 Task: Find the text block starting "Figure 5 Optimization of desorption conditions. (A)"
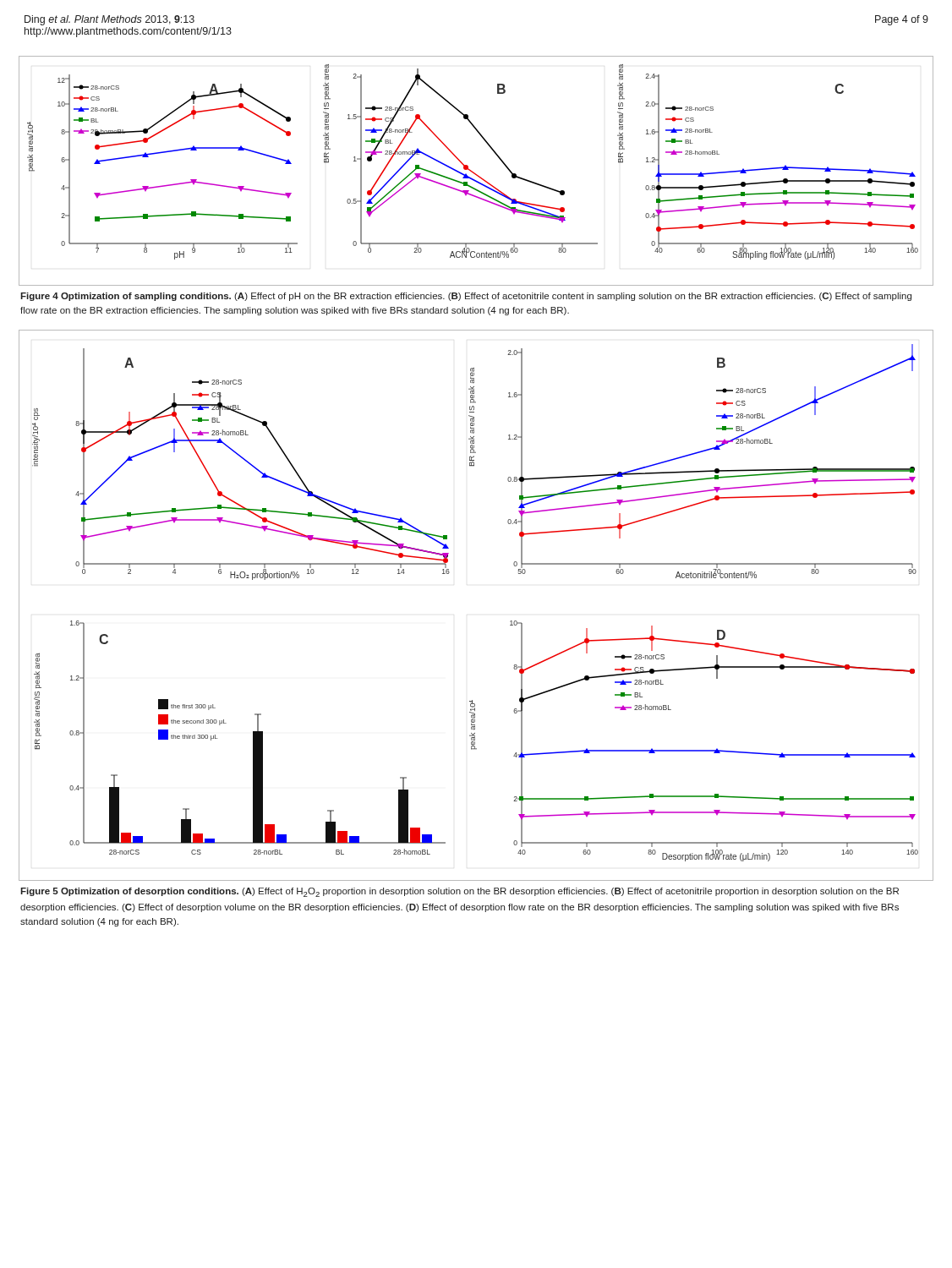point(460,906)
